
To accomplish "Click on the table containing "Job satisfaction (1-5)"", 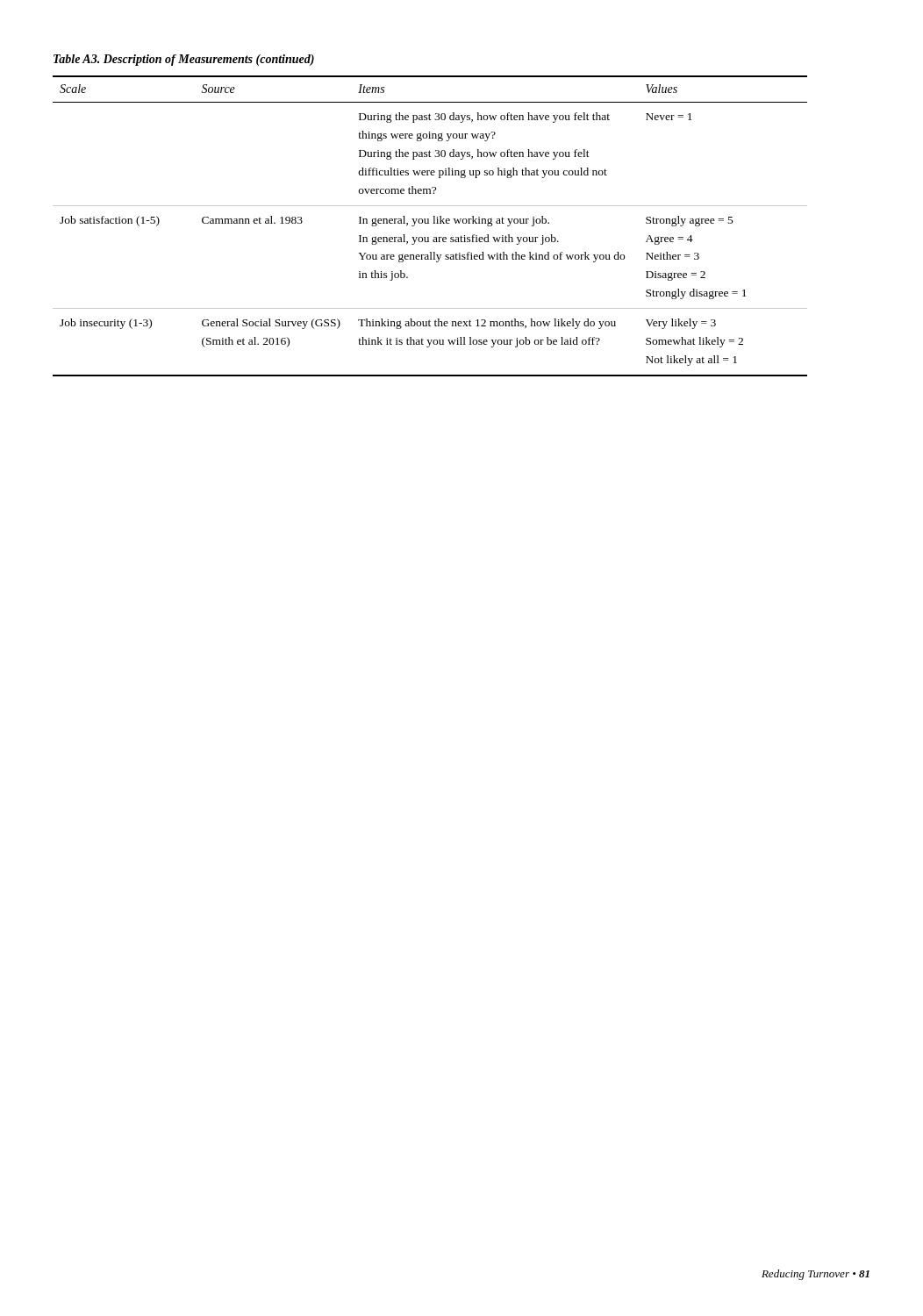I will pos(430,226).
